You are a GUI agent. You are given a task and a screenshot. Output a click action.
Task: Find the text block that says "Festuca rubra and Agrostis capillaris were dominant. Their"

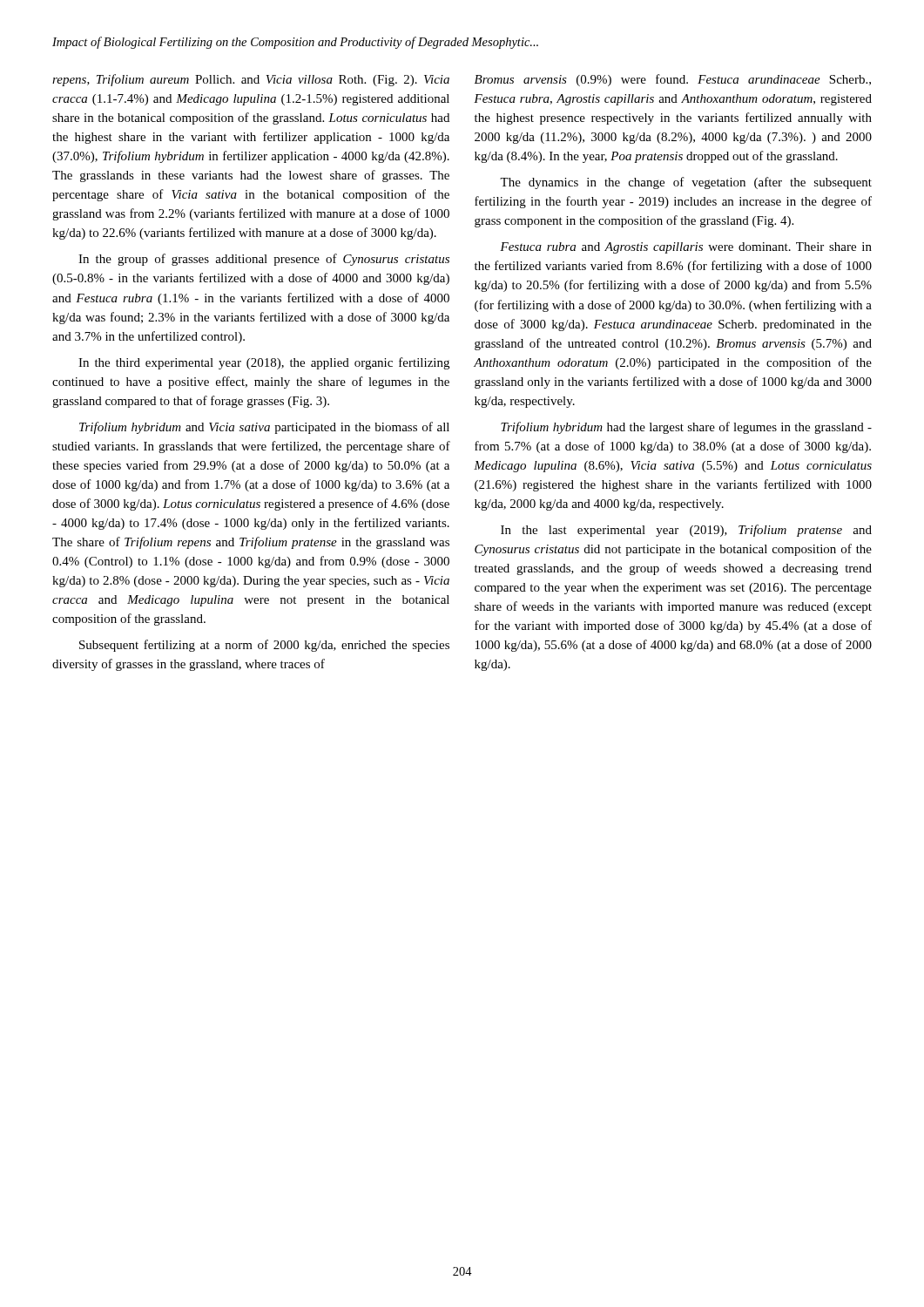coord(673,324)
